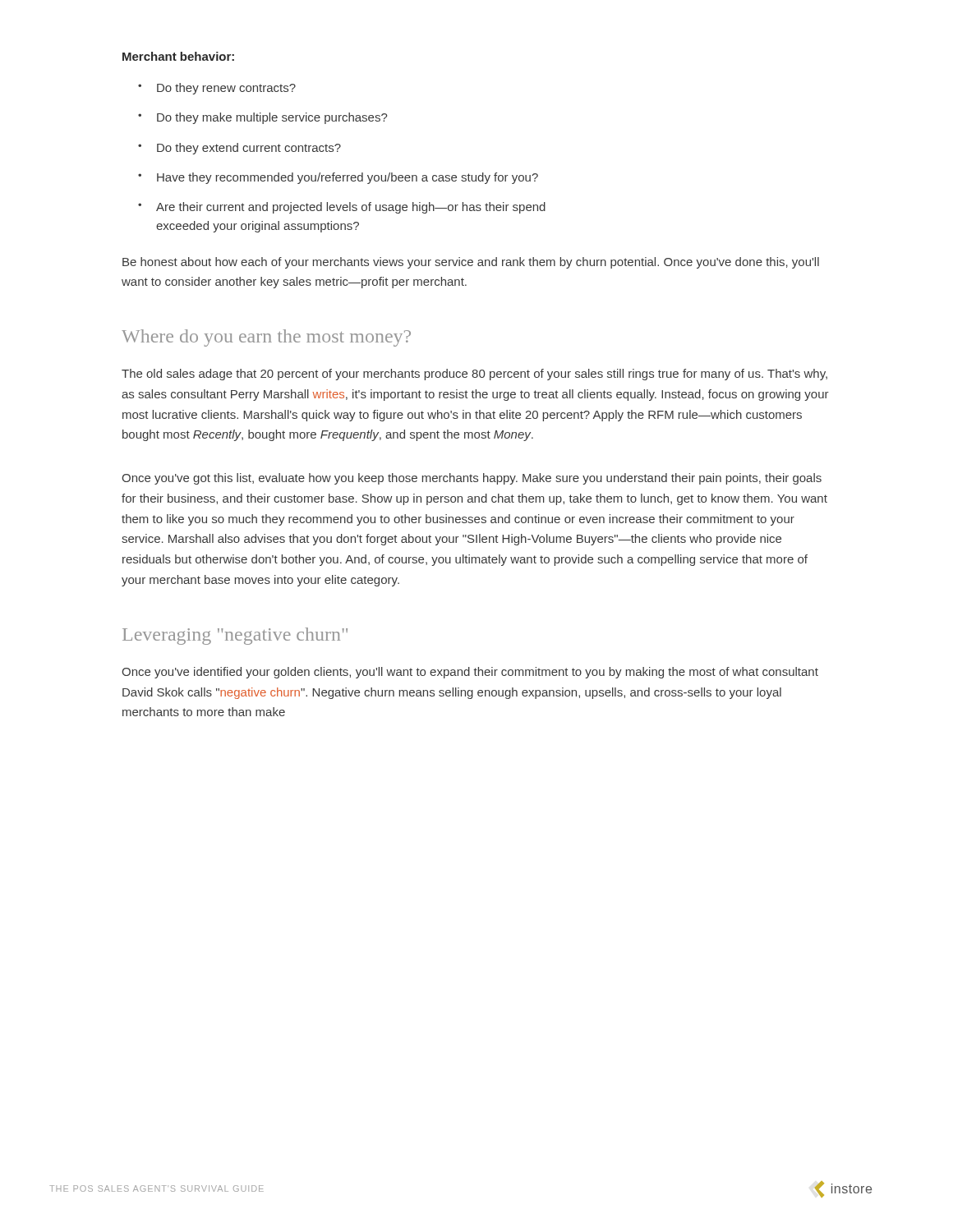Viewport: 953px width, 1232px height.
Task: Click on the text block that reads "The old sales adage that"
Action: 475,404
